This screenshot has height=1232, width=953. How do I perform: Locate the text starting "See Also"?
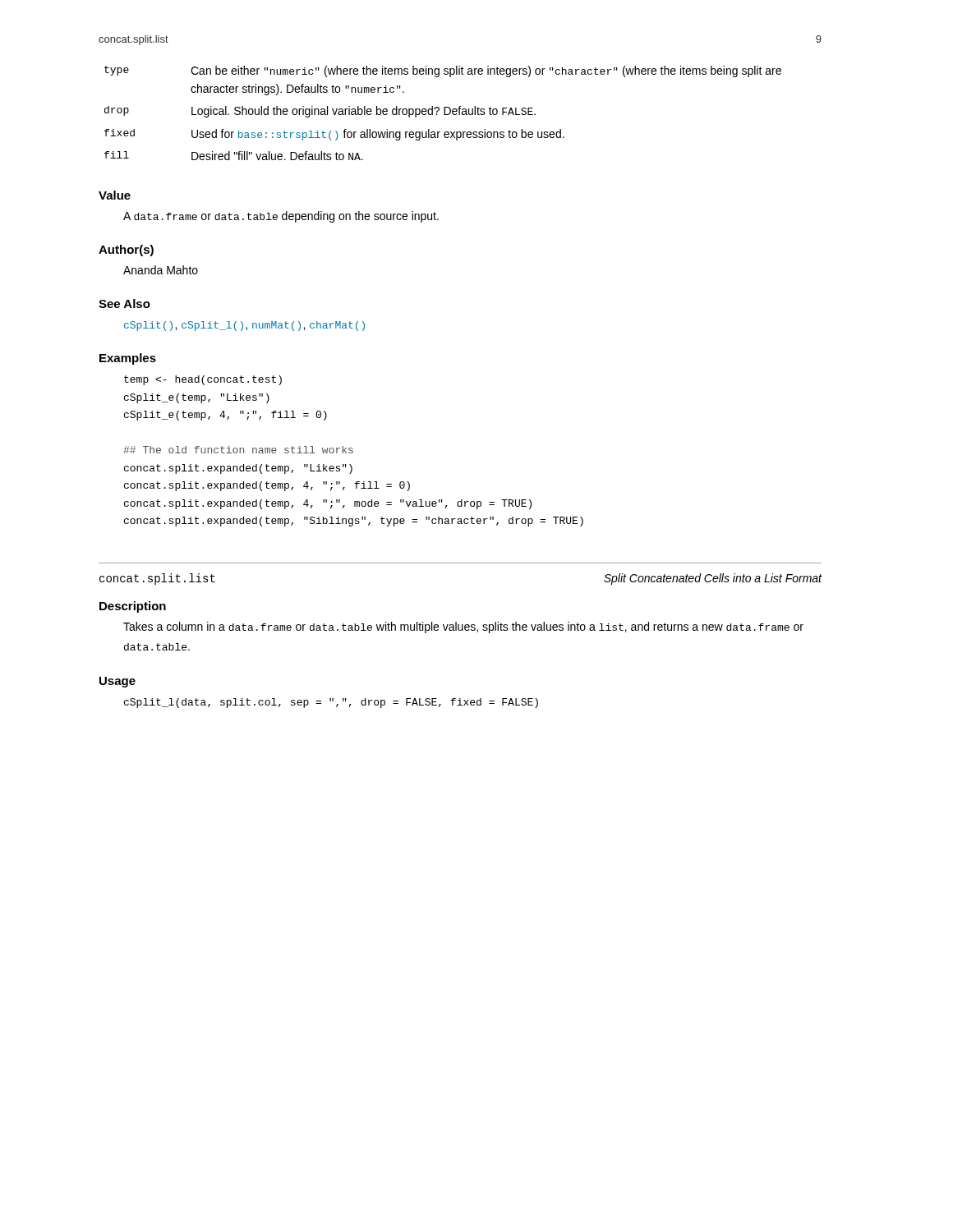pyautogui.click(x=124, y=303)
